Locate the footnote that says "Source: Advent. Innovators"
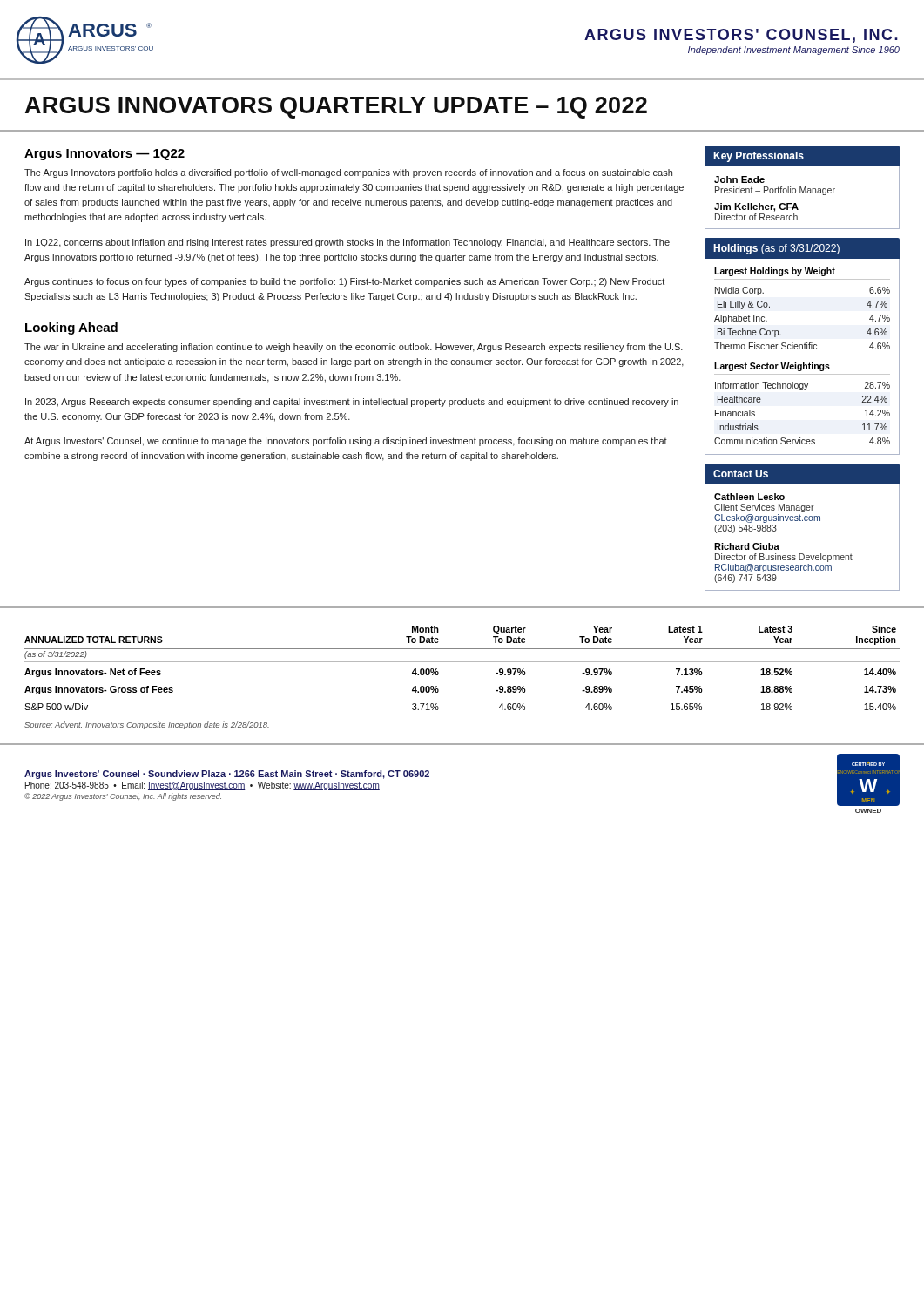This screenshot has height=1307, width=924. click(147, 725)
